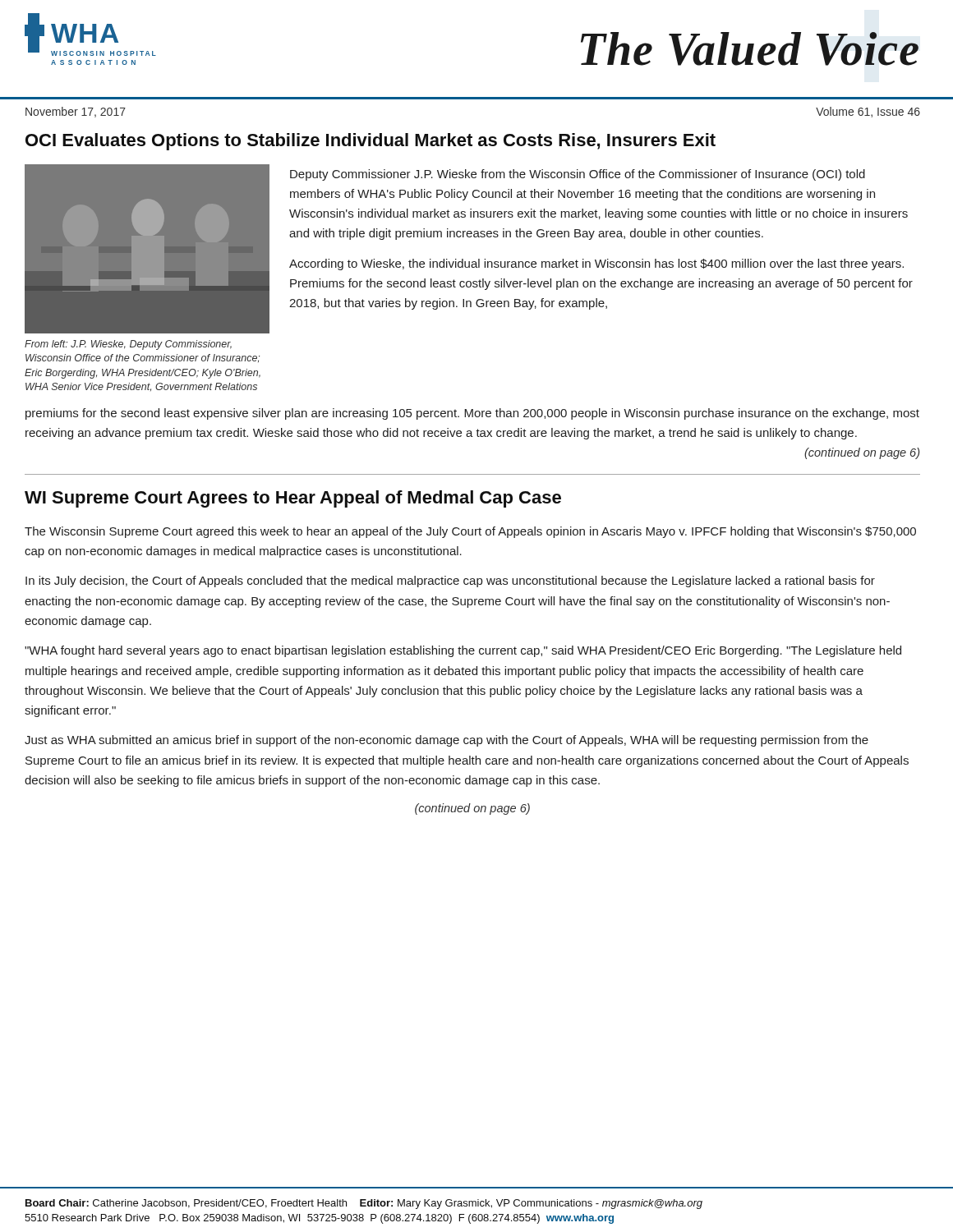Viewport: 953px width, 1232px height.
Task: Find the text block with the text "The Wisconsin Supreme Court agreed this week to"
Action: (x=471, y=541)
